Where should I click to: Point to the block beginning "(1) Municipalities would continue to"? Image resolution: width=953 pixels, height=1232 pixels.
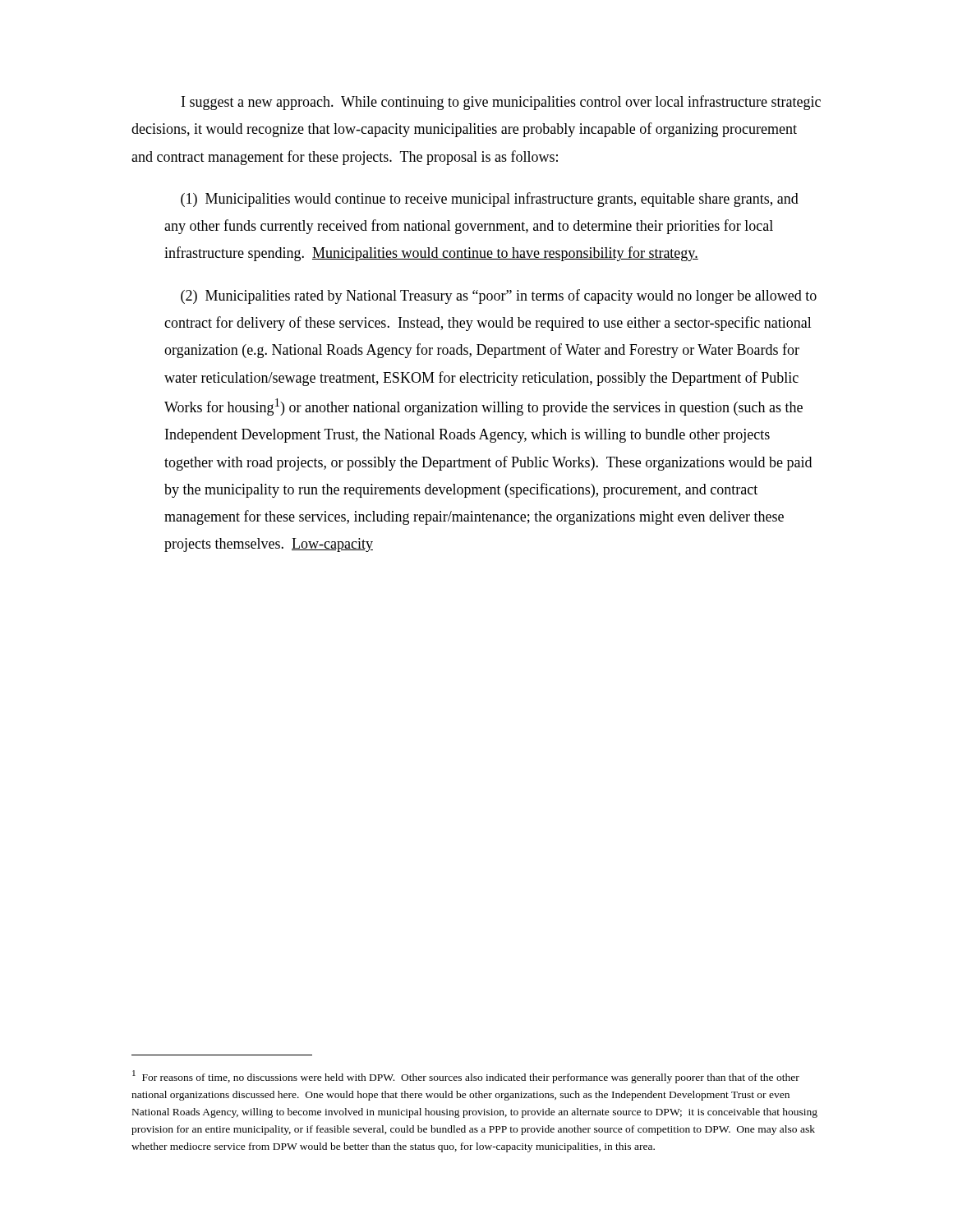click(476, 227)
